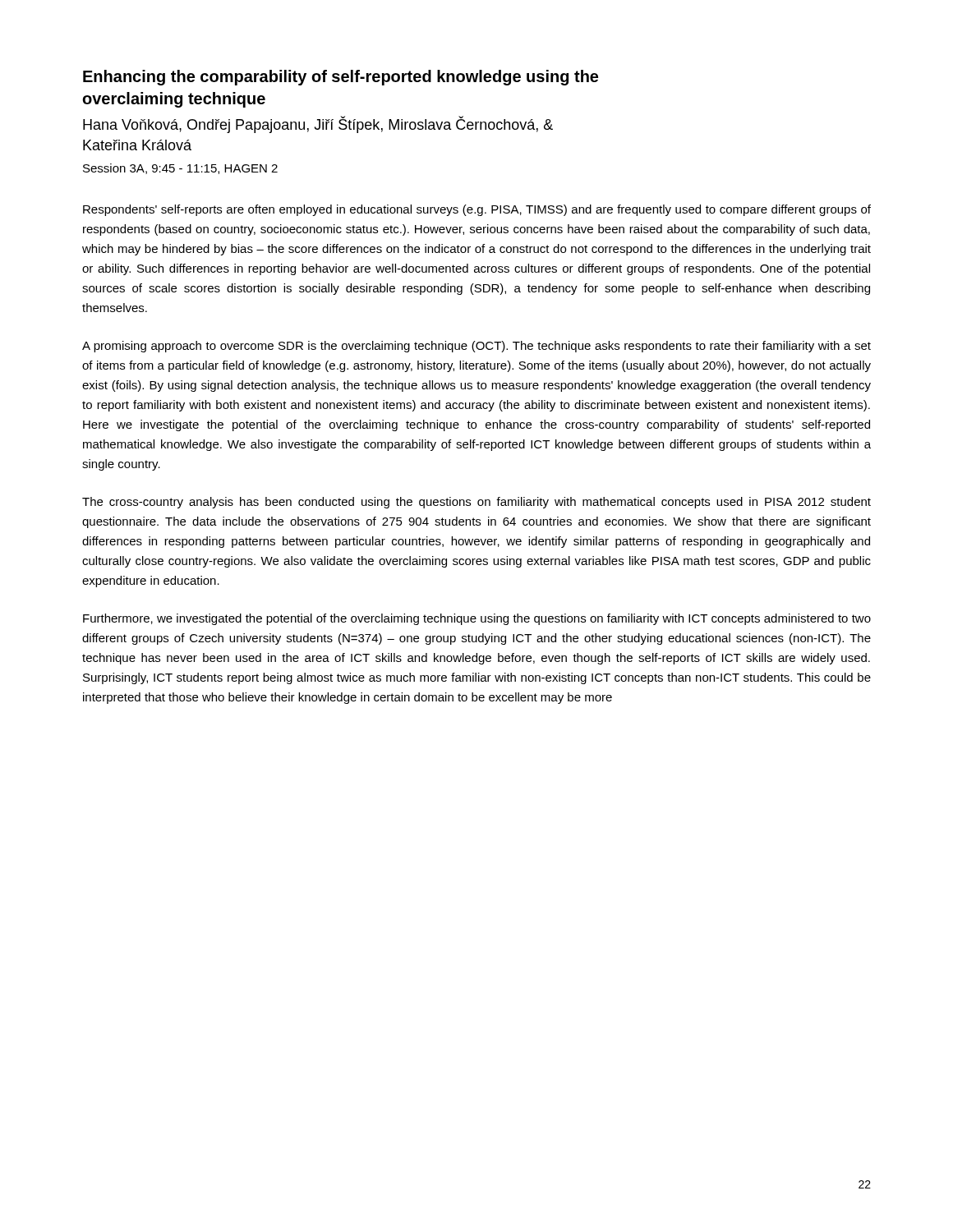Find the text block that reads "A promising approach to overcome SDR"

(x=476, y=405)
